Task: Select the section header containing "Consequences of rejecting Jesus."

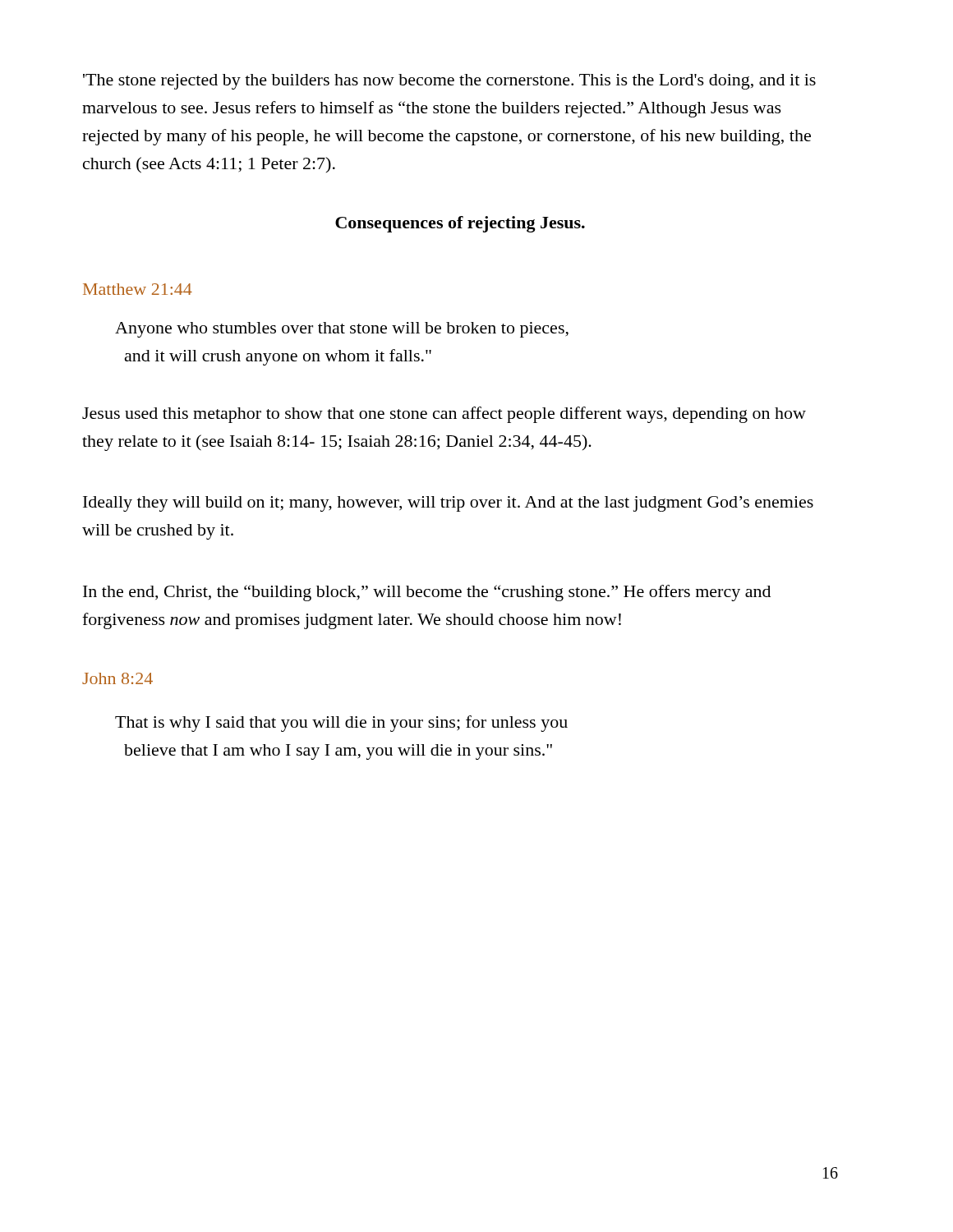Action: 460,222
